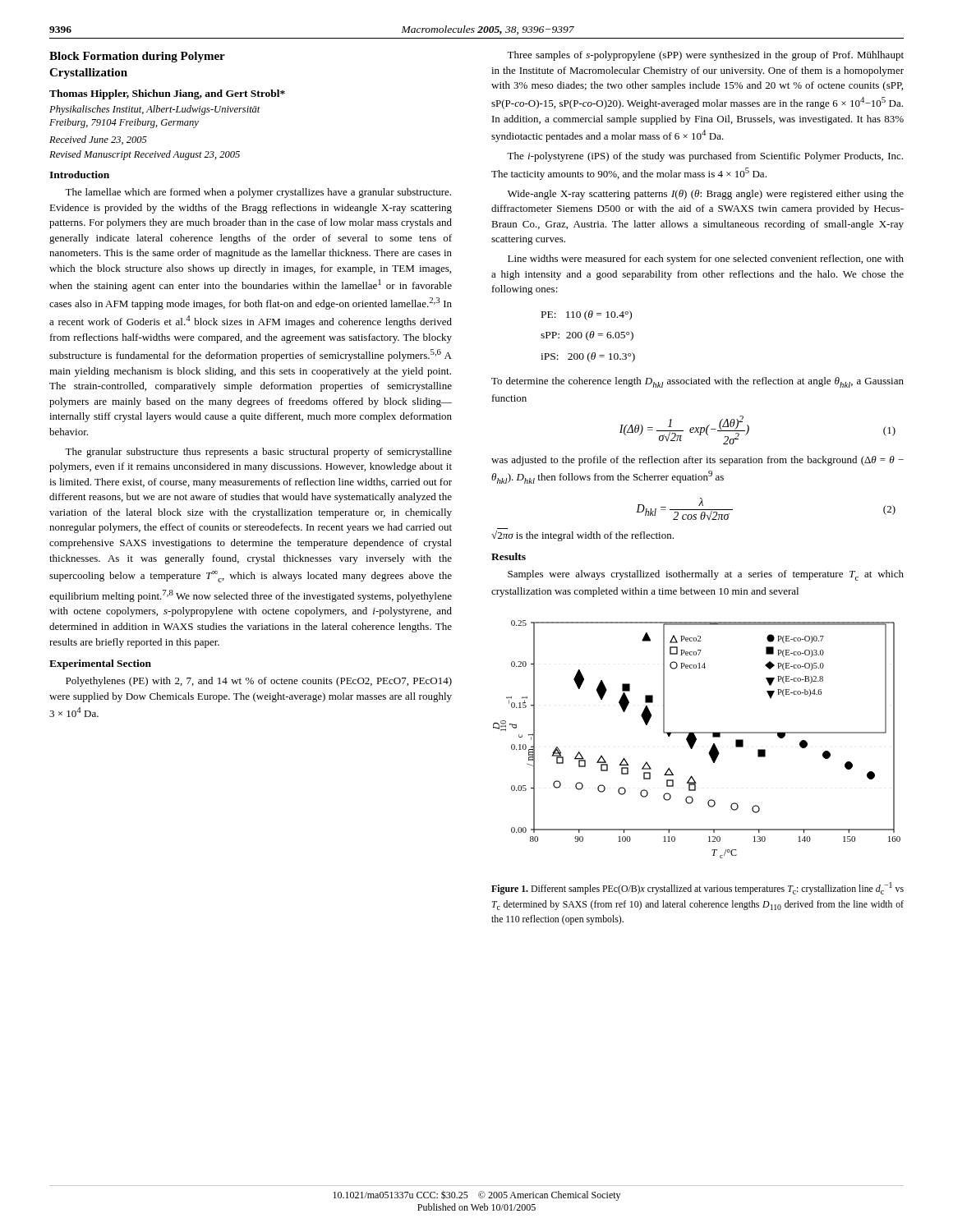Find the block starting "Thomas Hippler, Shichun Jiang, and Gert Strobl*"

167,93
